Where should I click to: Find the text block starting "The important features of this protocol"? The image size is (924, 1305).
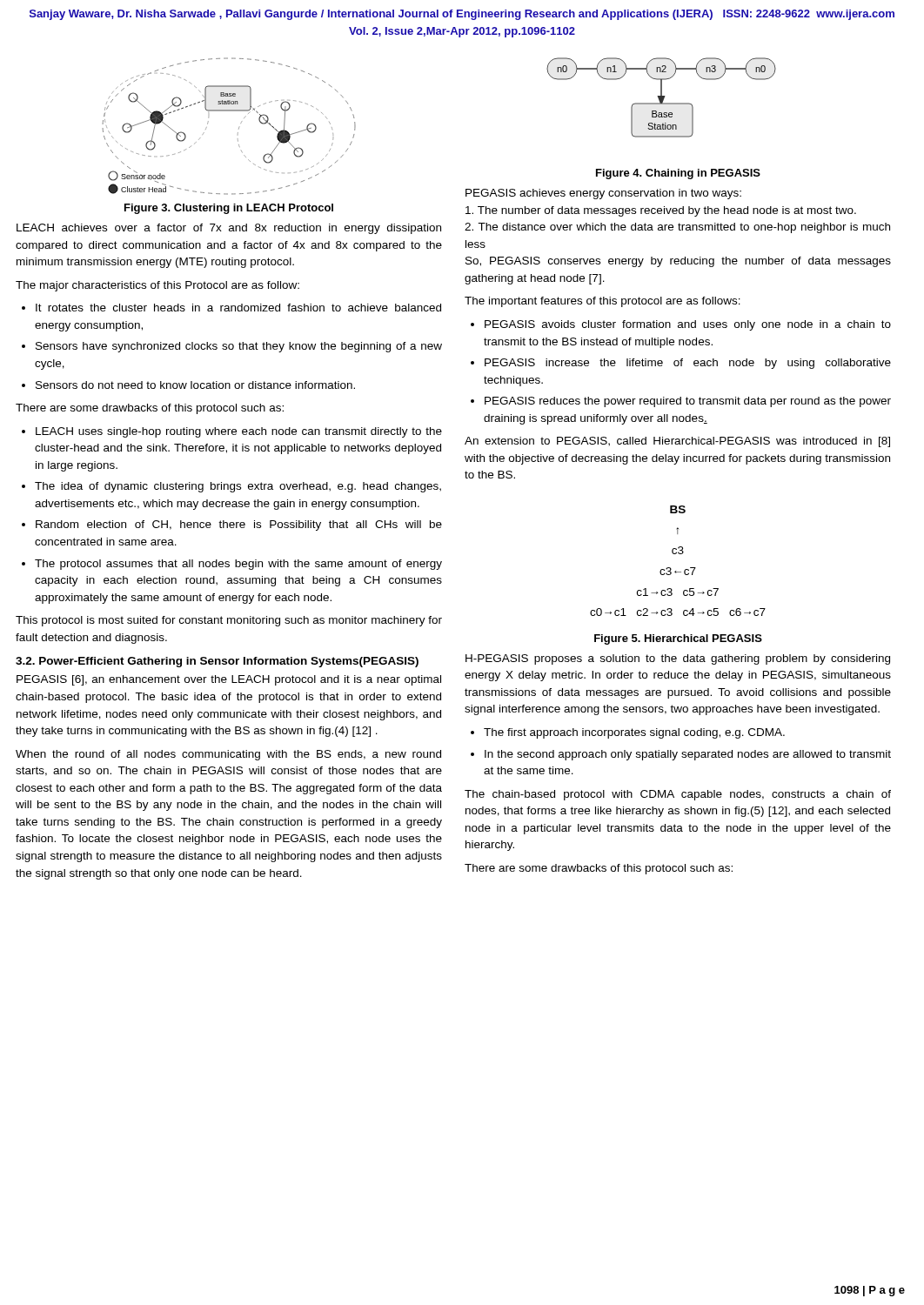click(603, 301)
